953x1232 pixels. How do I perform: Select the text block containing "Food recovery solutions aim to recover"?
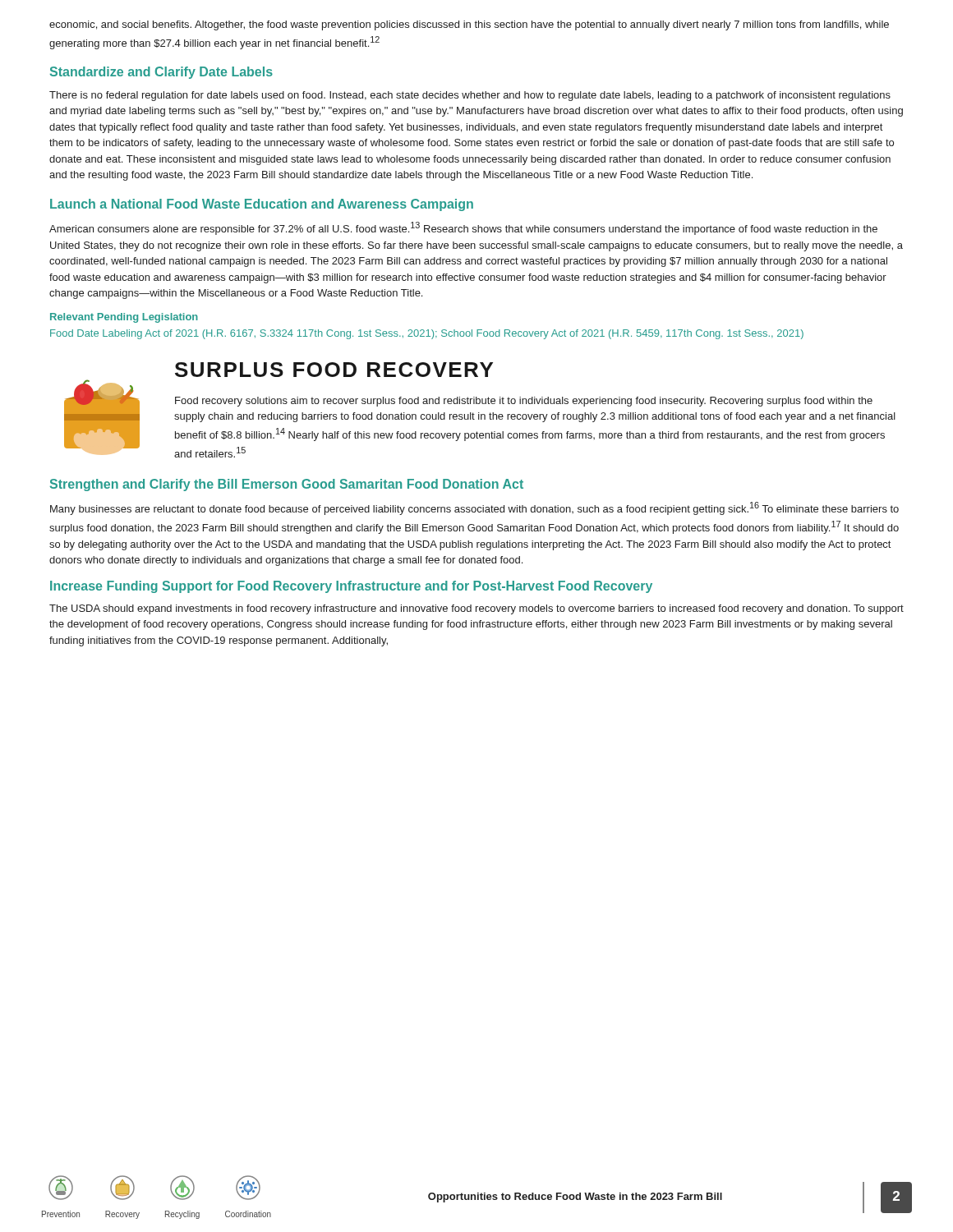[x=535, y=427]
